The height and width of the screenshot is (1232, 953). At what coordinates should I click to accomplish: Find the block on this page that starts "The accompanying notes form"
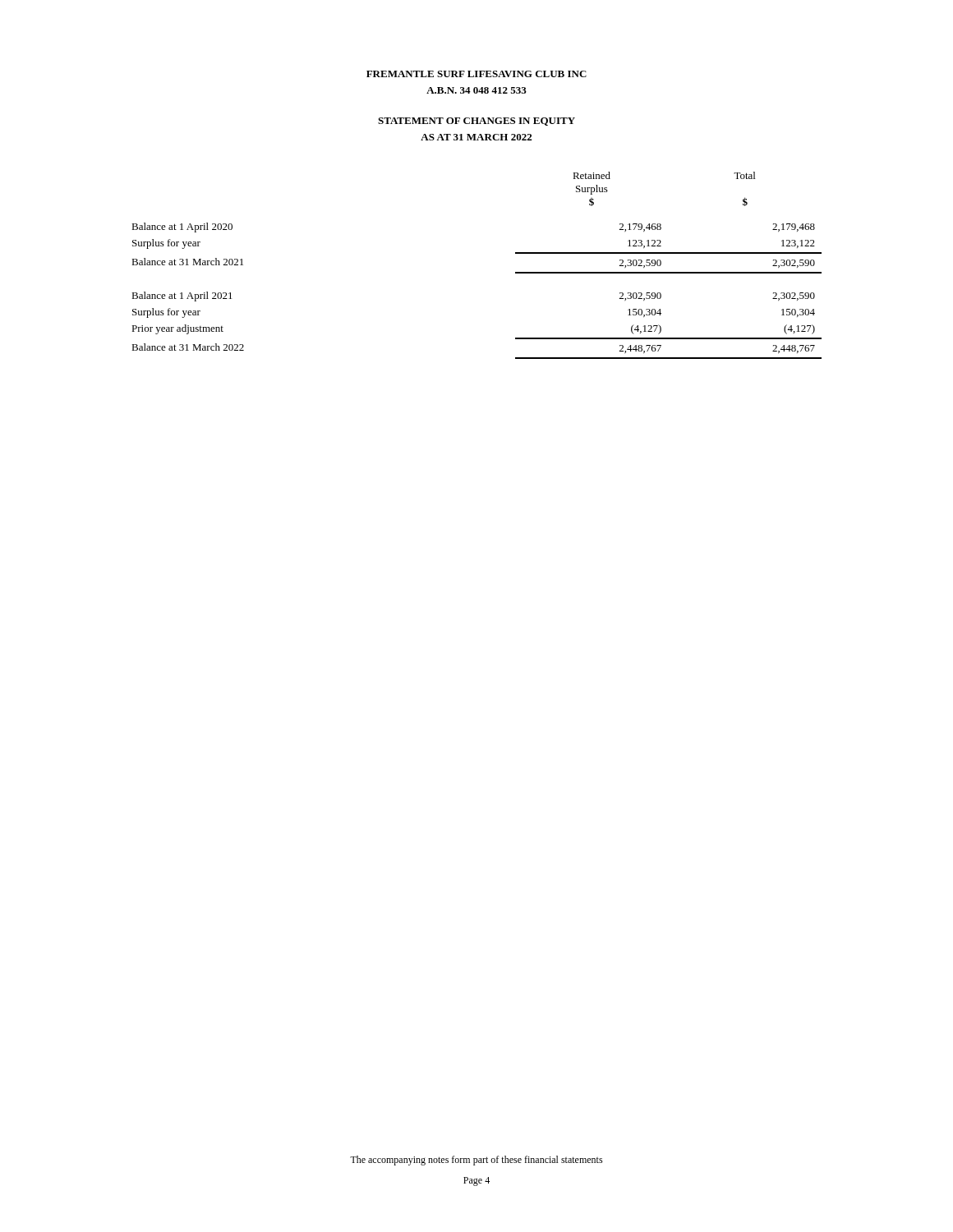tap(476, 1160)
